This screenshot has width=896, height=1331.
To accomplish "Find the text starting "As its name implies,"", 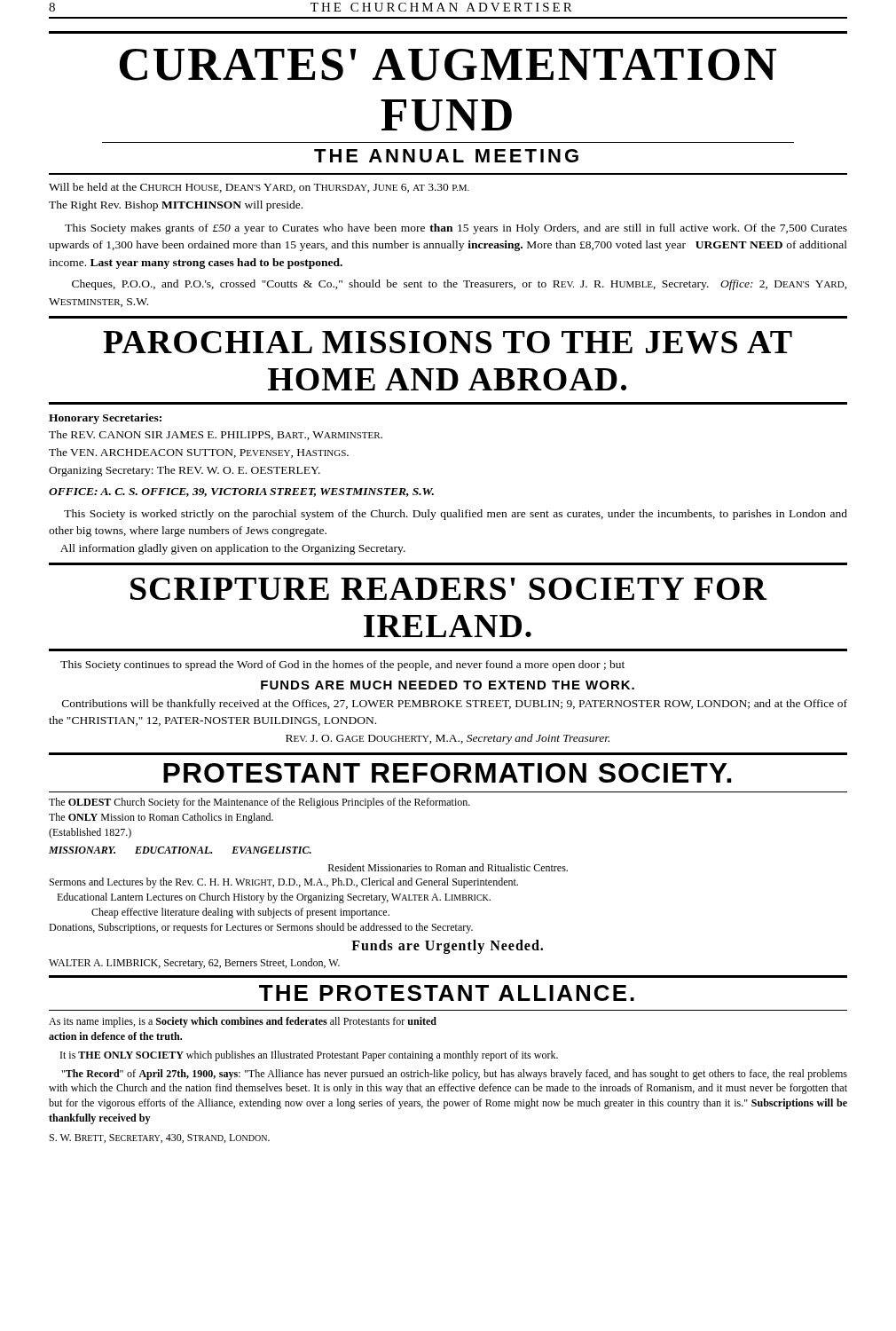I will 243,1029.
